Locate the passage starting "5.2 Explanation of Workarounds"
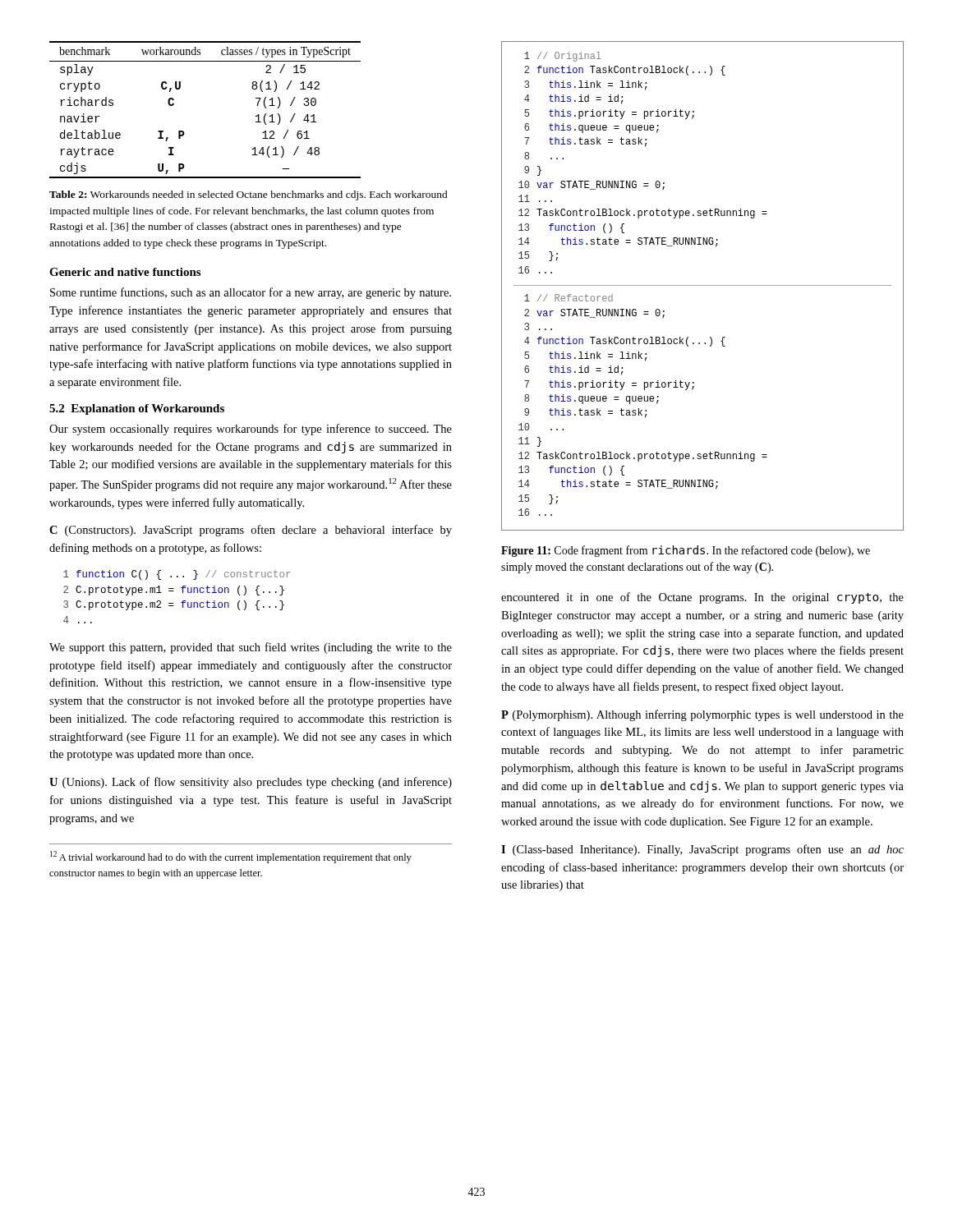 coord(137,408)
